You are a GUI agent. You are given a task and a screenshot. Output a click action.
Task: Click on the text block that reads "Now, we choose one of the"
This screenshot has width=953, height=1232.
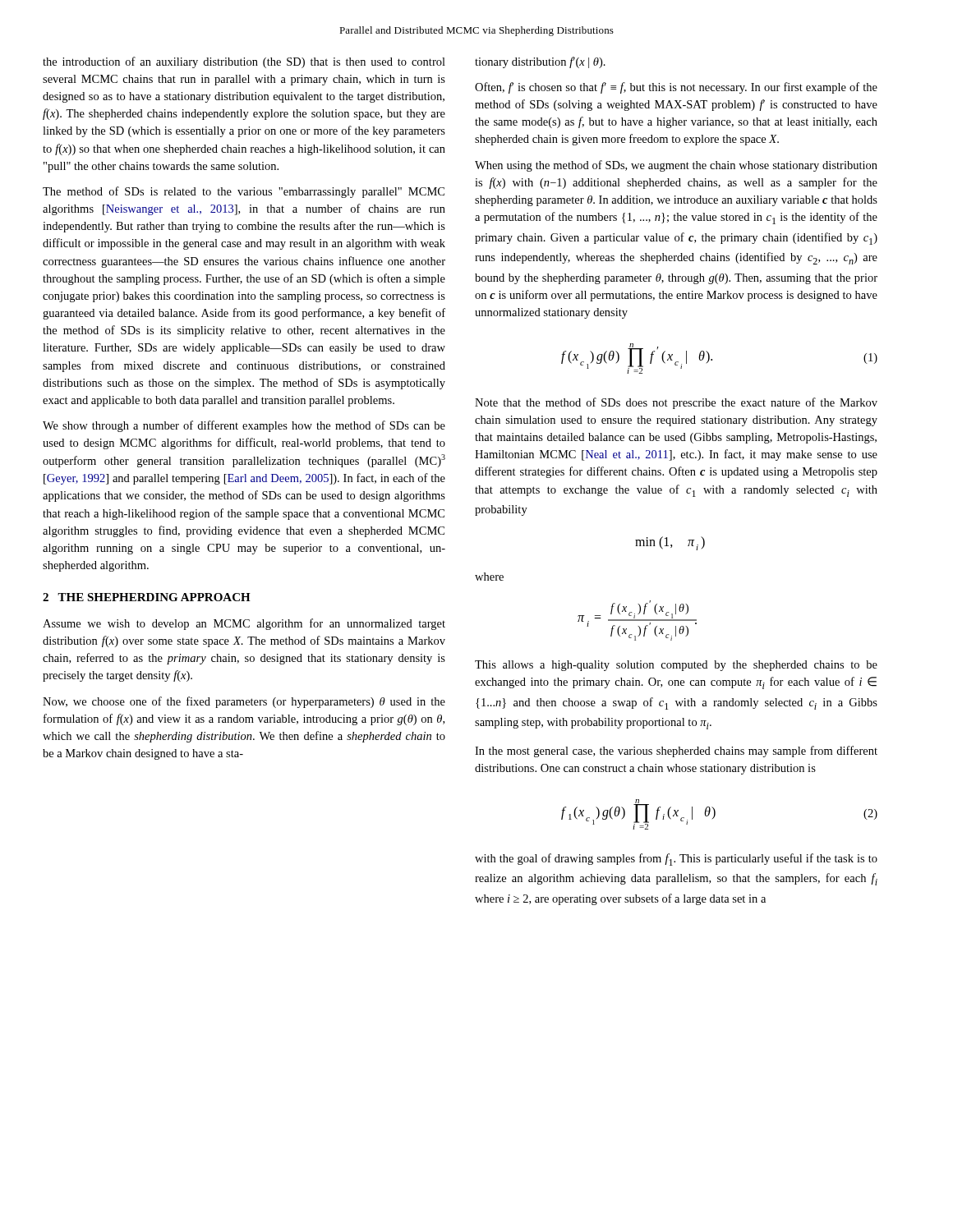point(244,728)
